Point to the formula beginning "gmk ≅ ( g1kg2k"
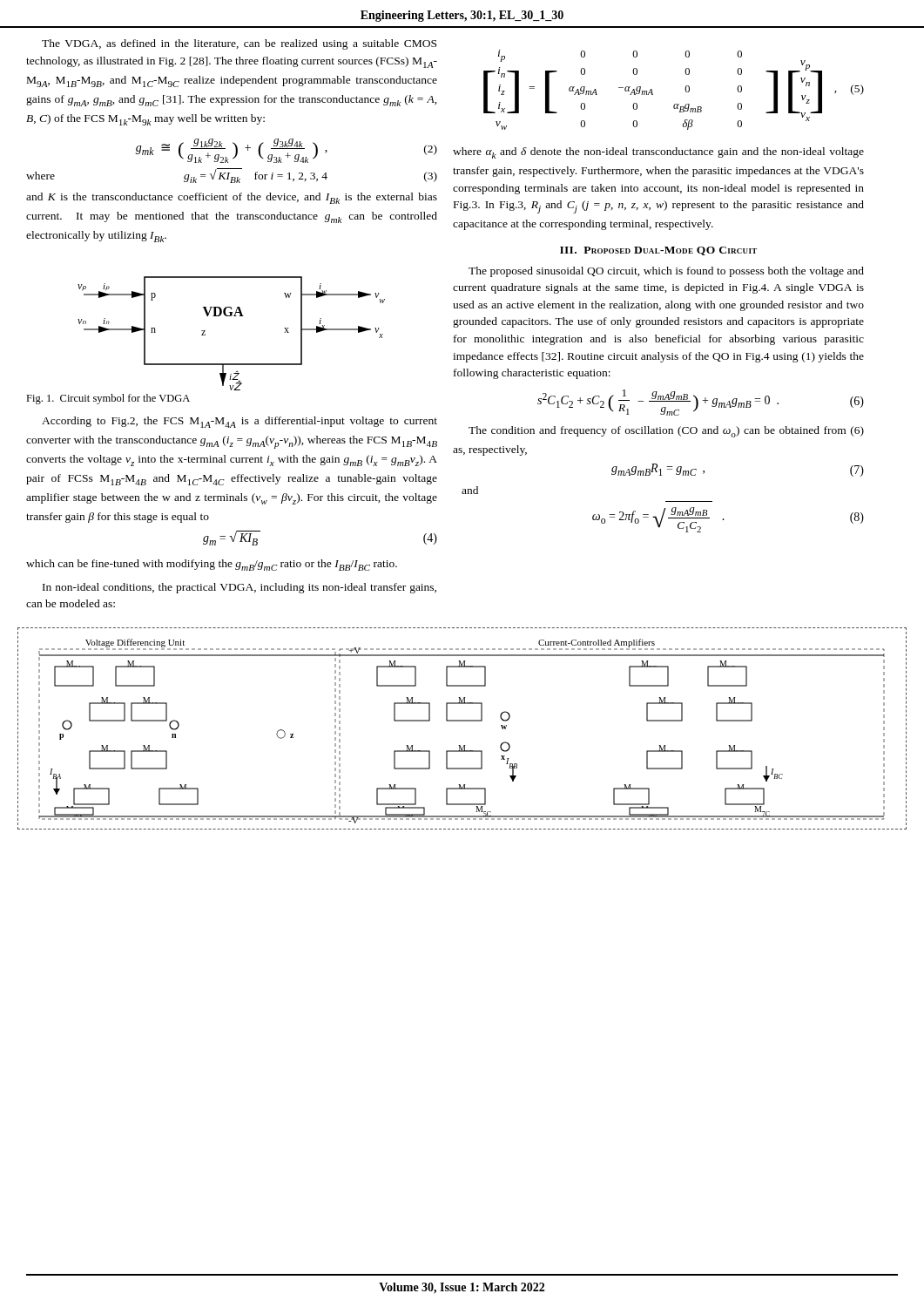 [286, 149]
